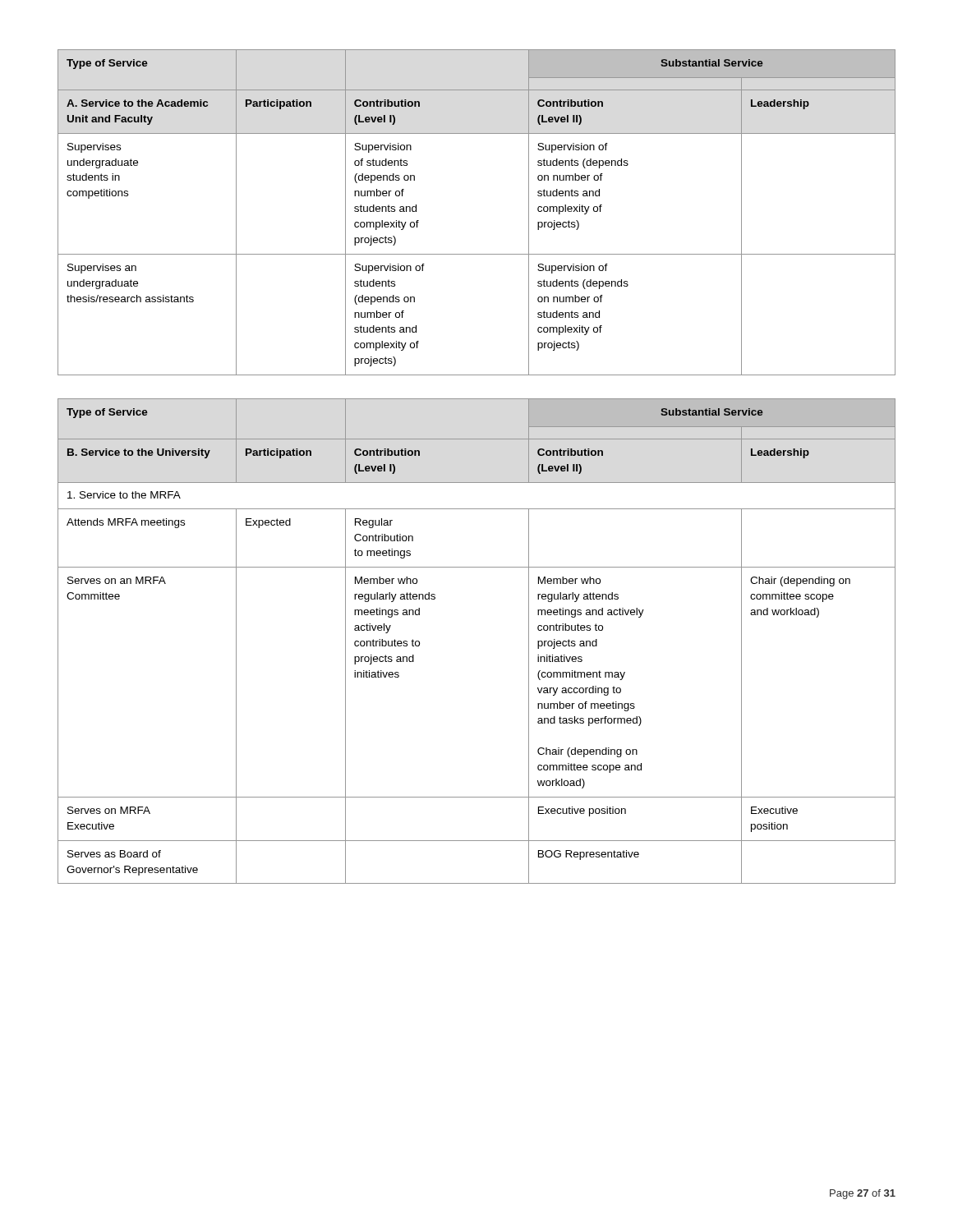Locate the table with the text "Chair (depending on"
Screen dimensions: 1232x953
coord(476,641)
